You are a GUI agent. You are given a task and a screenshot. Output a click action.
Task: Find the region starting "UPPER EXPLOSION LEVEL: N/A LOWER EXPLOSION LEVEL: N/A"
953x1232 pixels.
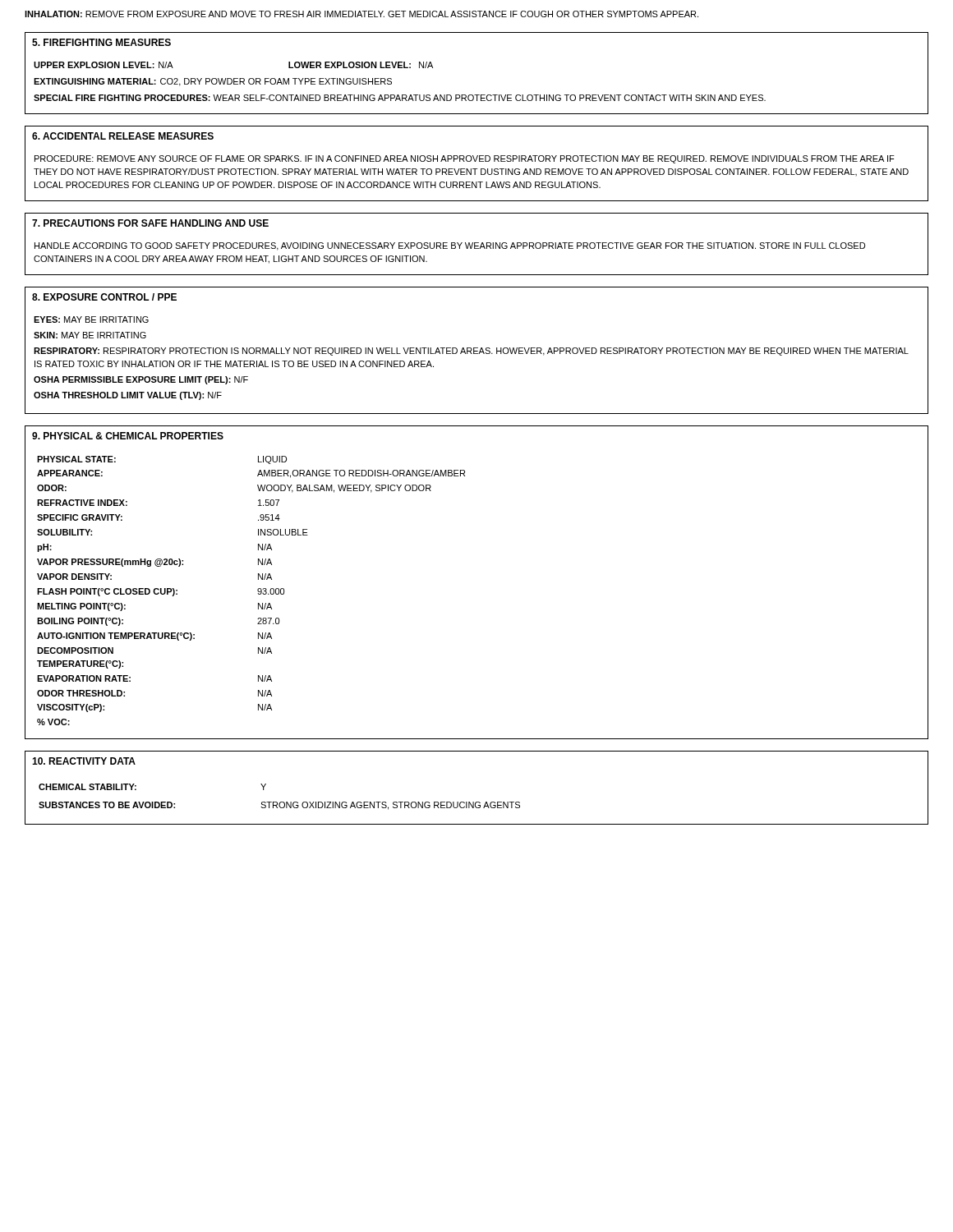pos(105,64)
